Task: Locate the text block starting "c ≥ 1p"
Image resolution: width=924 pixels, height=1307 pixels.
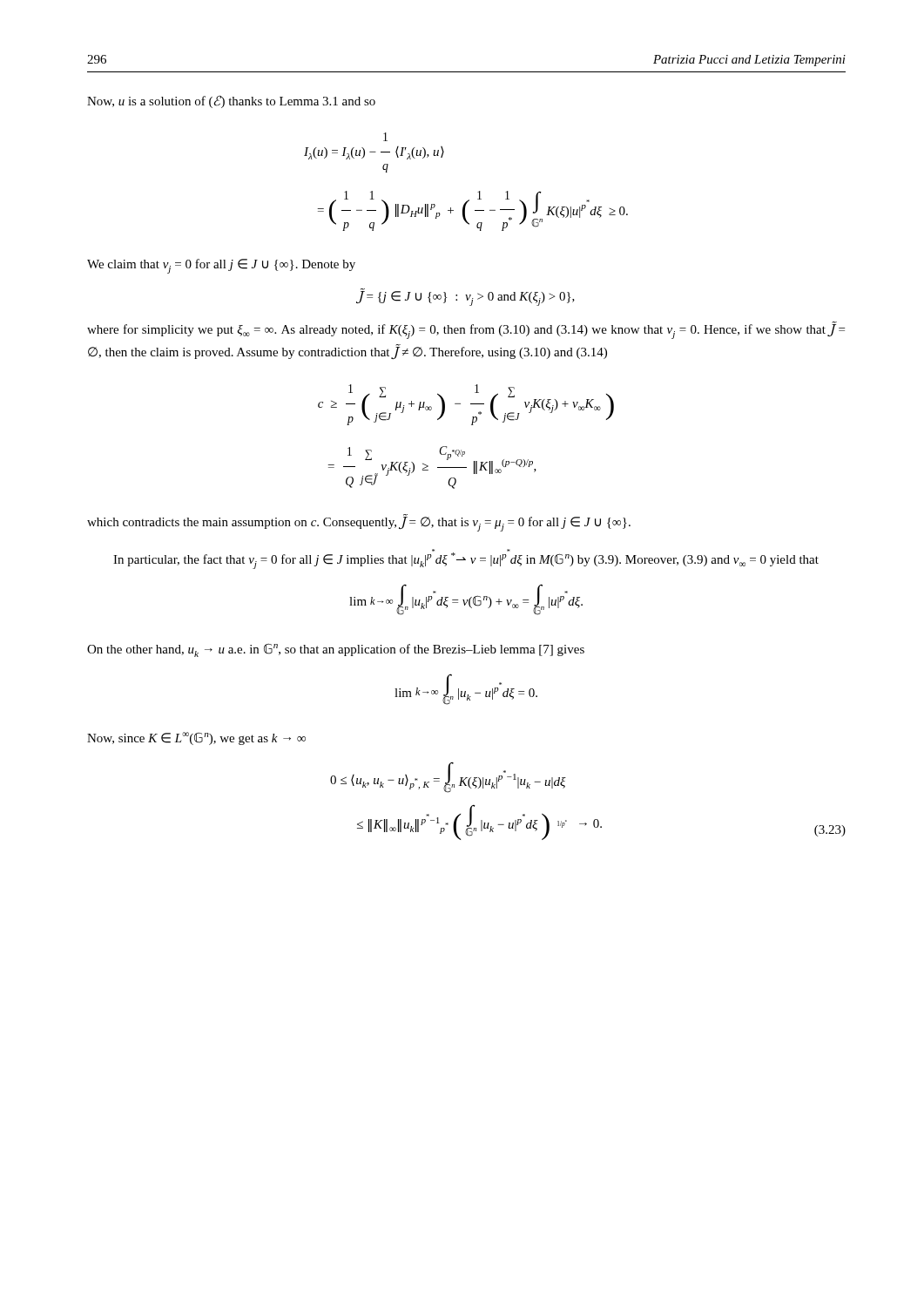Action: pyautogui.click(x=466, y=435)
